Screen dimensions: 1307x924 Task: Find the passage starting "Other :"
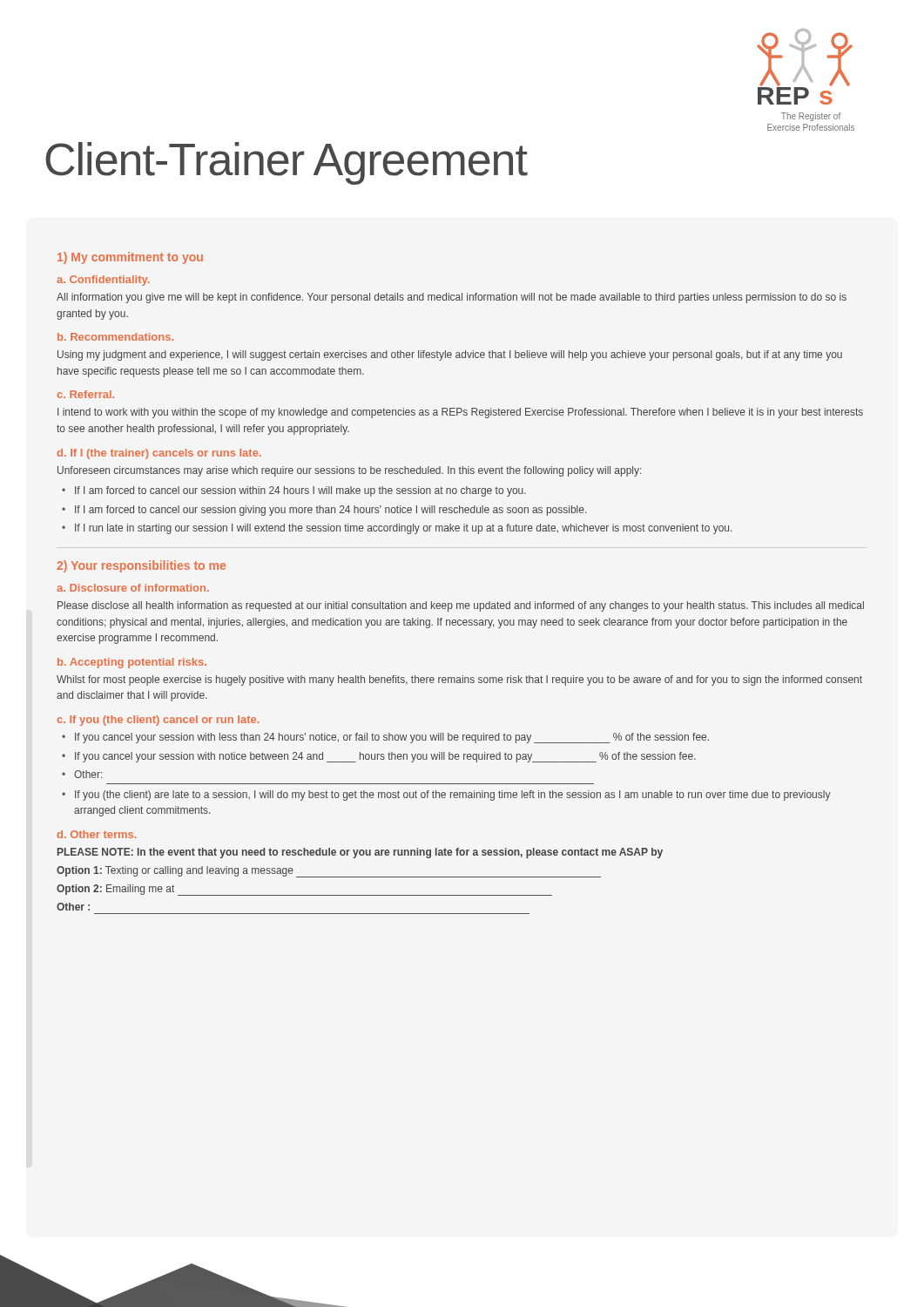(x=293, y=908)
